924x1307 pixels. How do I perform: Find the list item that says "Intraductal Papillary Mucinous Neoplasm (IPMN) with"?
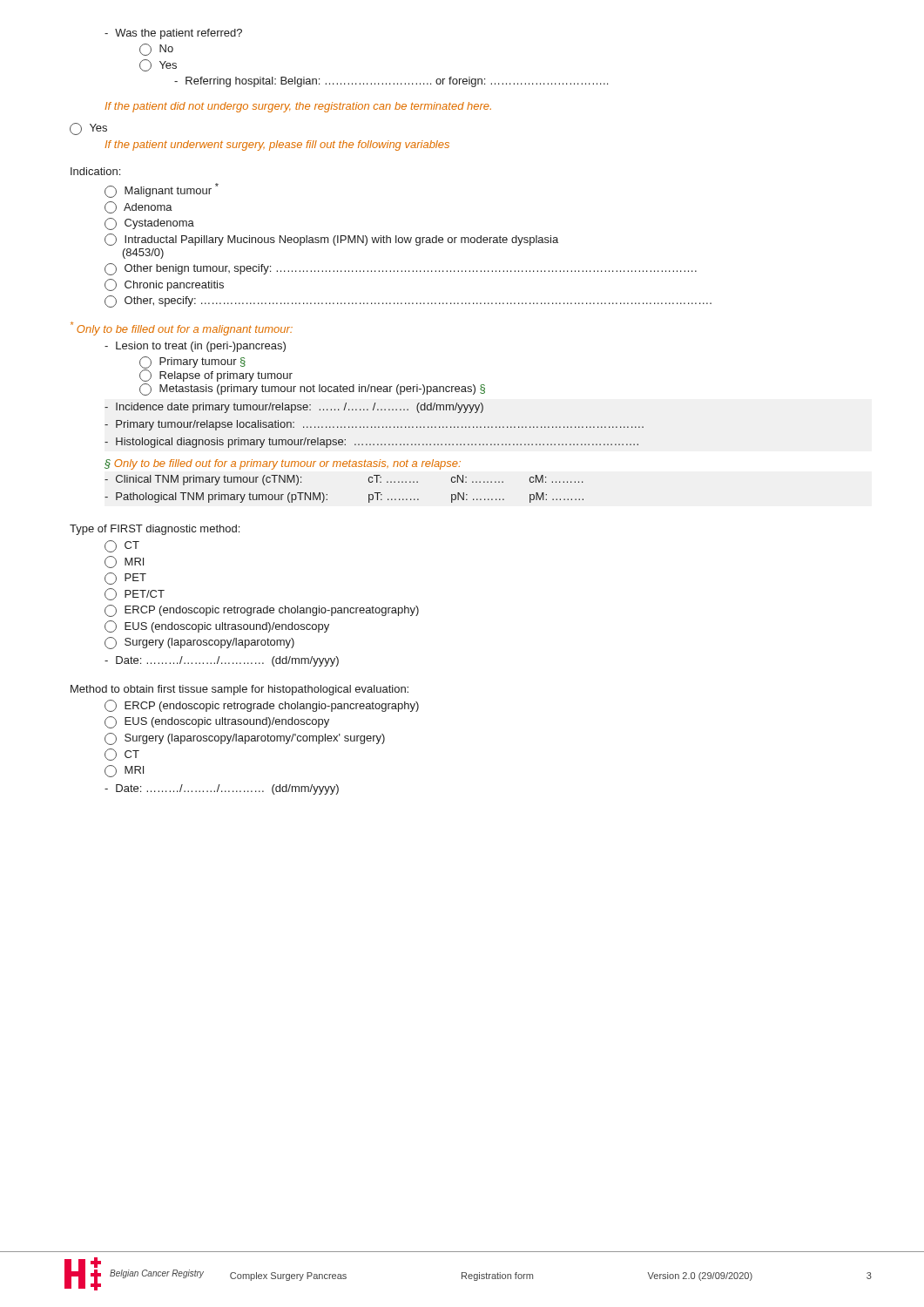pyautogui.click(x=331, y=246)
